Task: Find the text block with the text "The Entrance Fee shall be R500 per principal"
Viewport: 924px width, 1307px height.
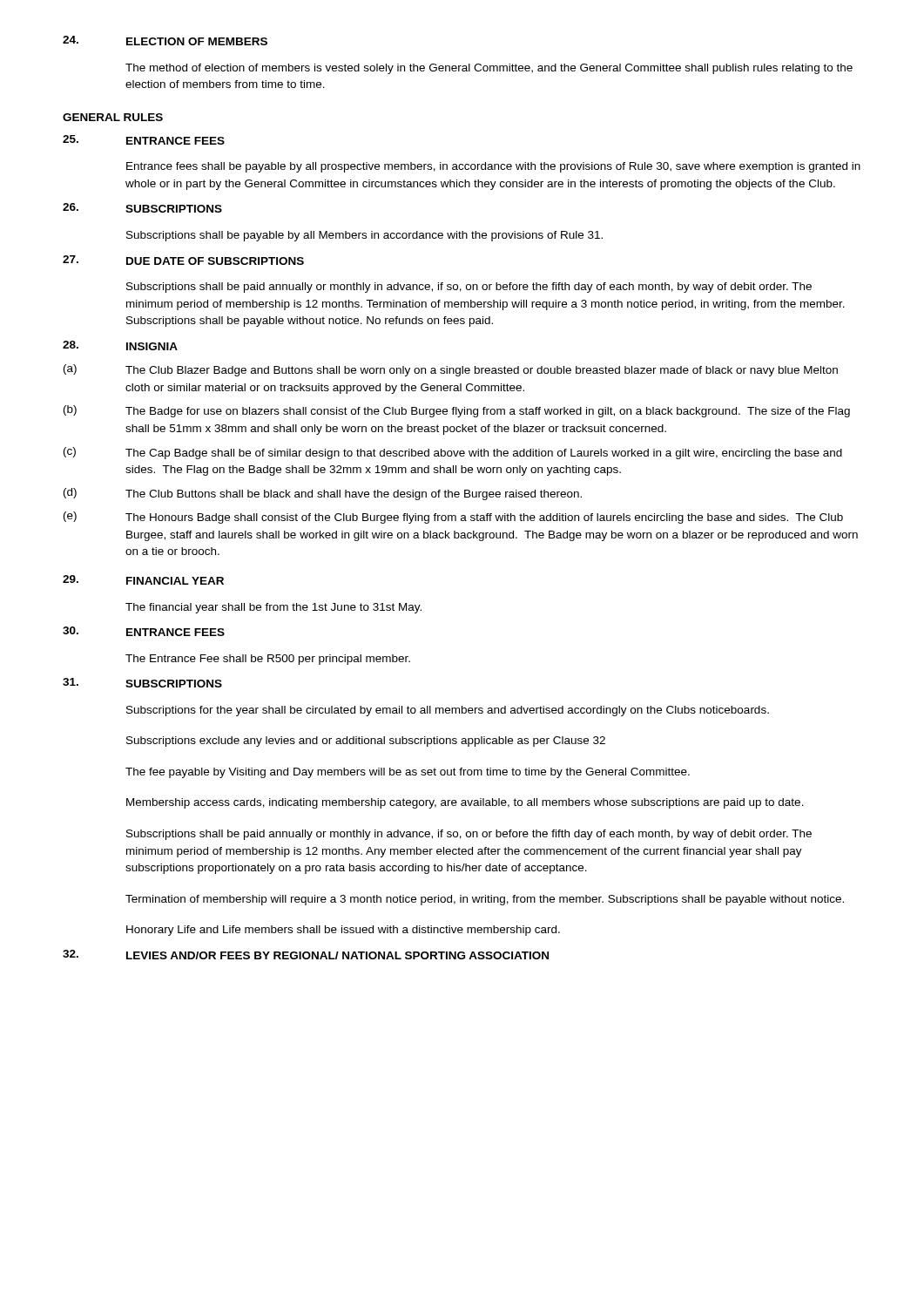Action: [x=268, y=660]
